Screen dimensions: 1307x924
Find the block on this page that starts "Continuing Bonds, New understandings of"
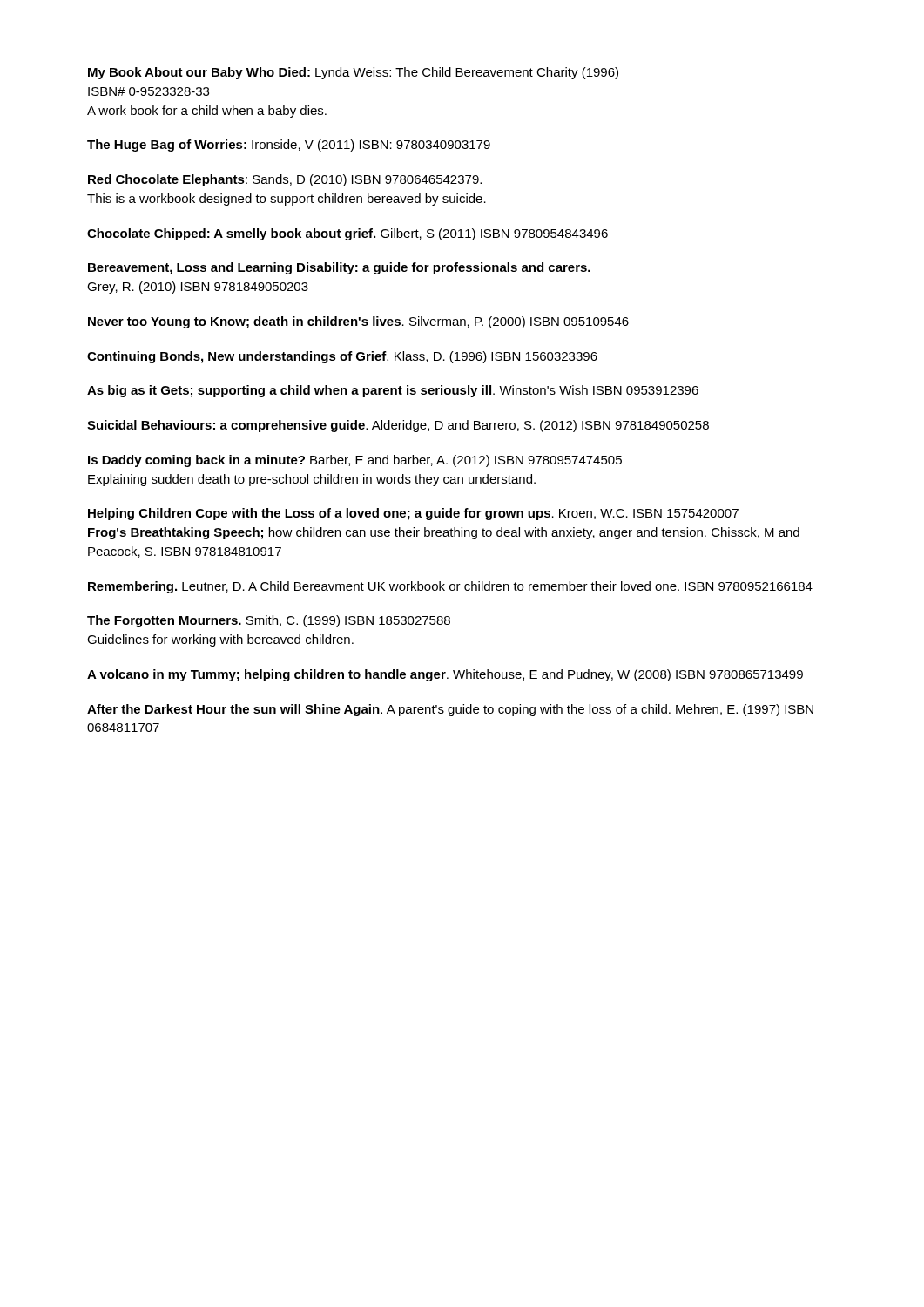click(x=342, y=356)
